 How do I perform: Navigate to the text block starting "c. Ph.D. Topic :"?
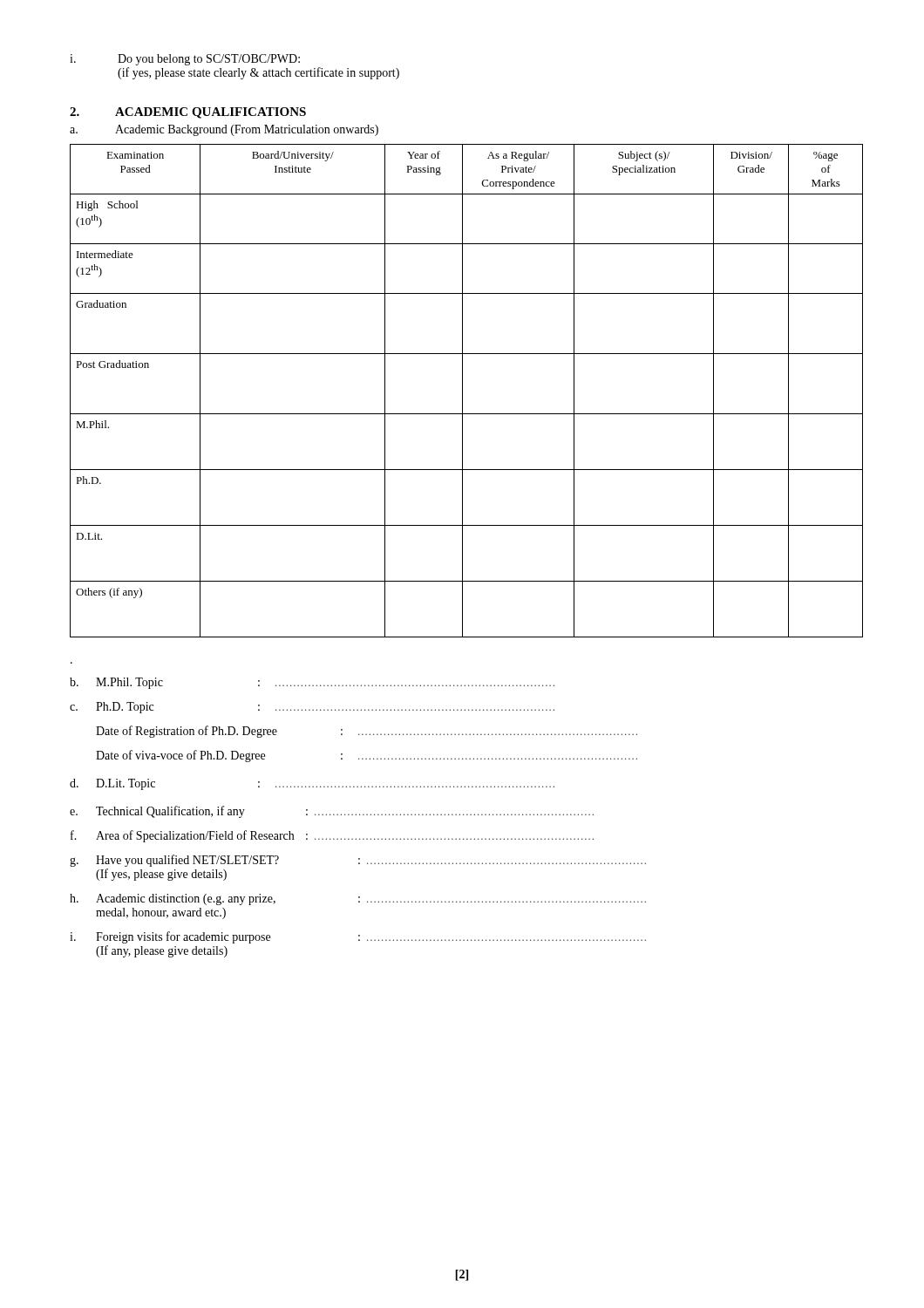[x=340, y=707]
